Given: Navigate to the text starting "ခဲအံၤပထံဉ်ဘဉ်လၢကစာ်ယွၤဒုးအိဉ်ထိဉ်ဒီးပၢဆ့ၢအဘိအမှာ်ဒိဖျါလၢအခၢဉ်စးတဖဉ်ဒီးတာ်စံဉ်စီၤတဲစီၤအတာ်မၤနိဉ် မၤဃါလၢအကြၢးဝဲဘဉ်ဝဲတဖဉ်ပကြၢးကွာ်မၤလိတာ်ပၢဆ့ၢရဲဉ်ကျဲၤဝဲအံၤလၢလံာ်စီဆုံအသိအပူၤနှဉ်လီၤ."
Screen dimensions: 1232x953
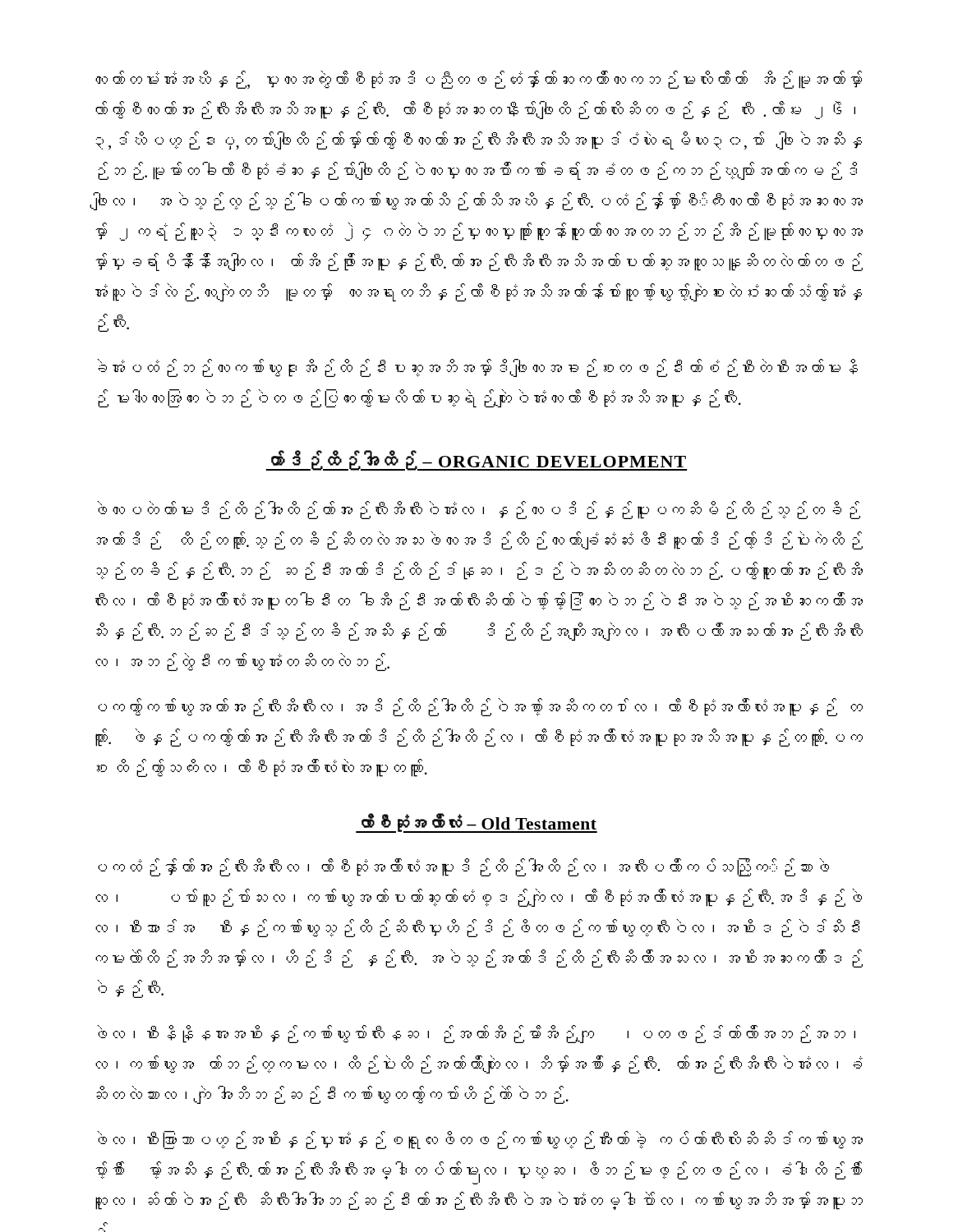Looking at the screenshot, I should coord(474,384).
